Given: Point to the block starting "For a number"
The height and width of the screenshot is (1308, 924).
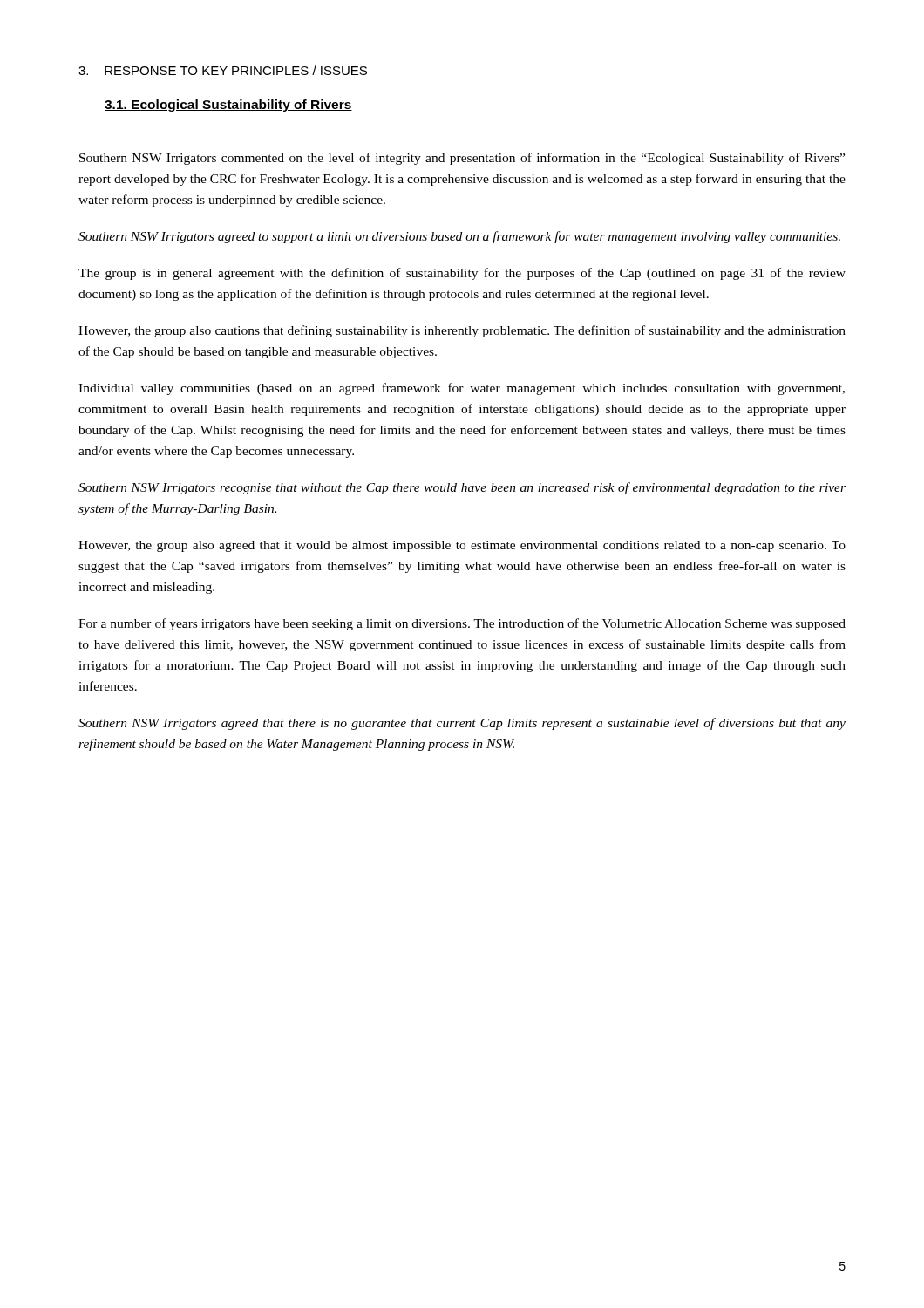Looking at the screenshot, I should pos(462,655).
